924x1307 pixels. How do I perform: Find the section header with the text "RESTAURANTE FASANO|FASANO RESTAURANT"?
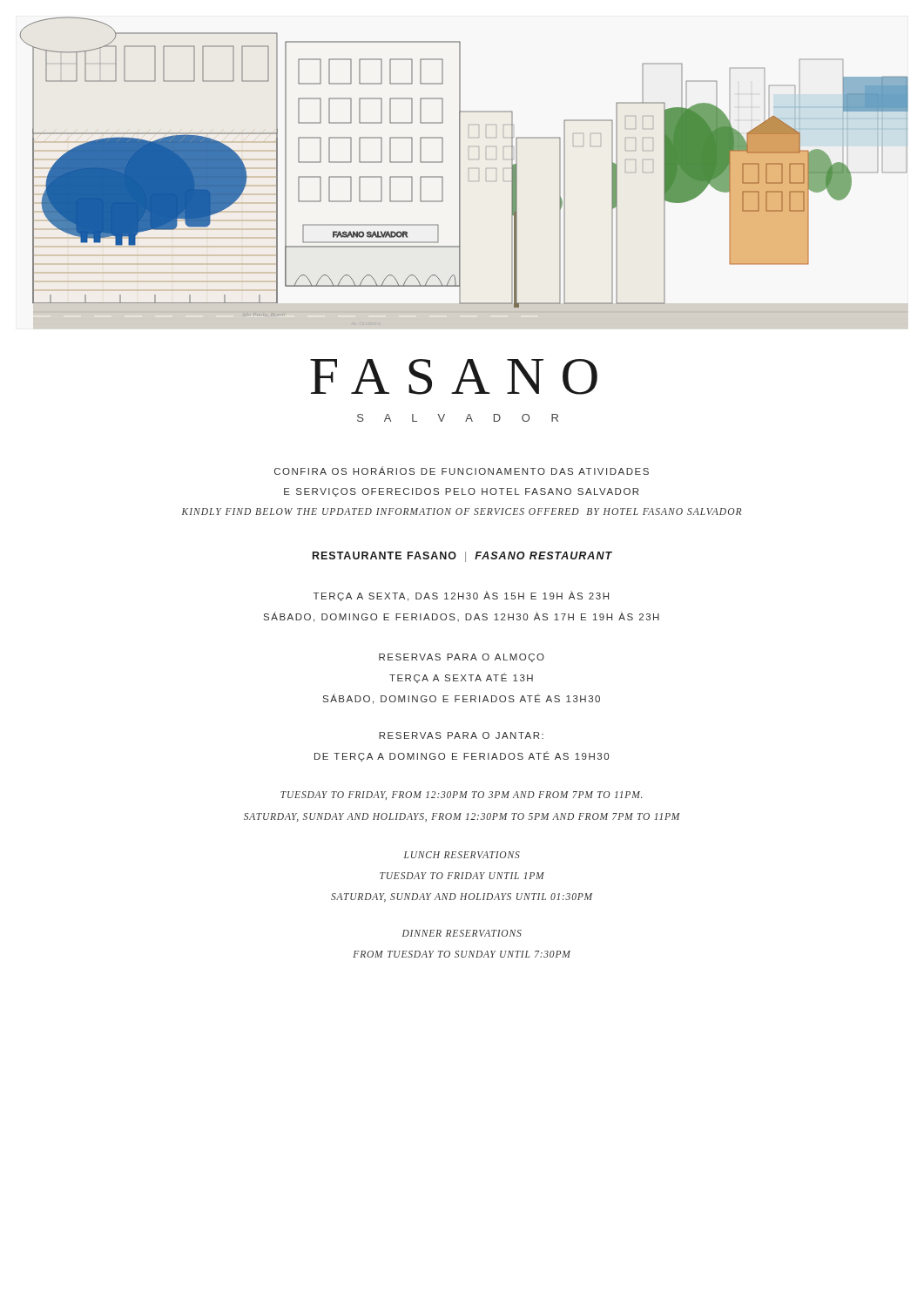tap(462, 556)
